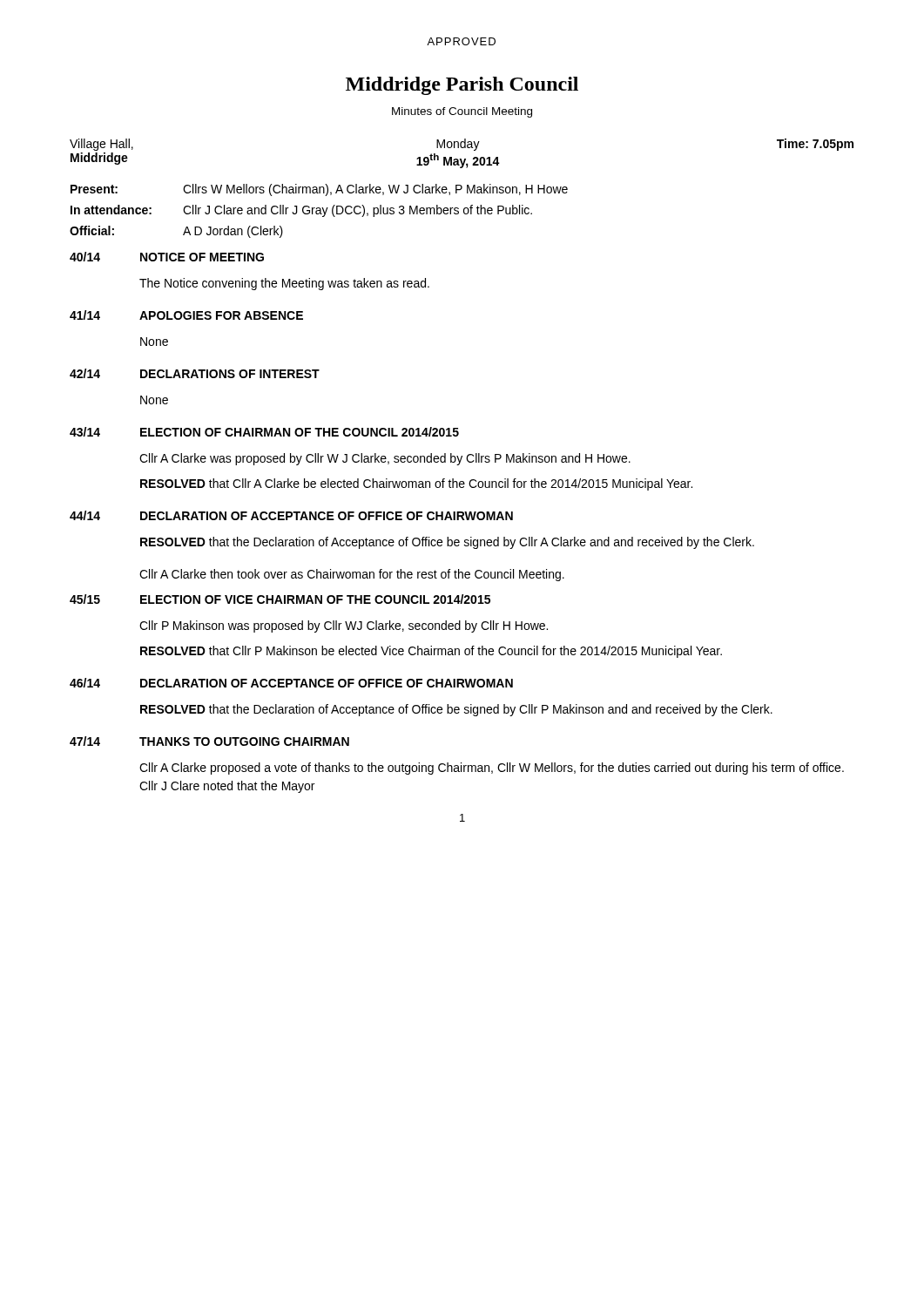
Task: Navigate to the element starting "Middridge Parish Council"
Action: (462, 84)
